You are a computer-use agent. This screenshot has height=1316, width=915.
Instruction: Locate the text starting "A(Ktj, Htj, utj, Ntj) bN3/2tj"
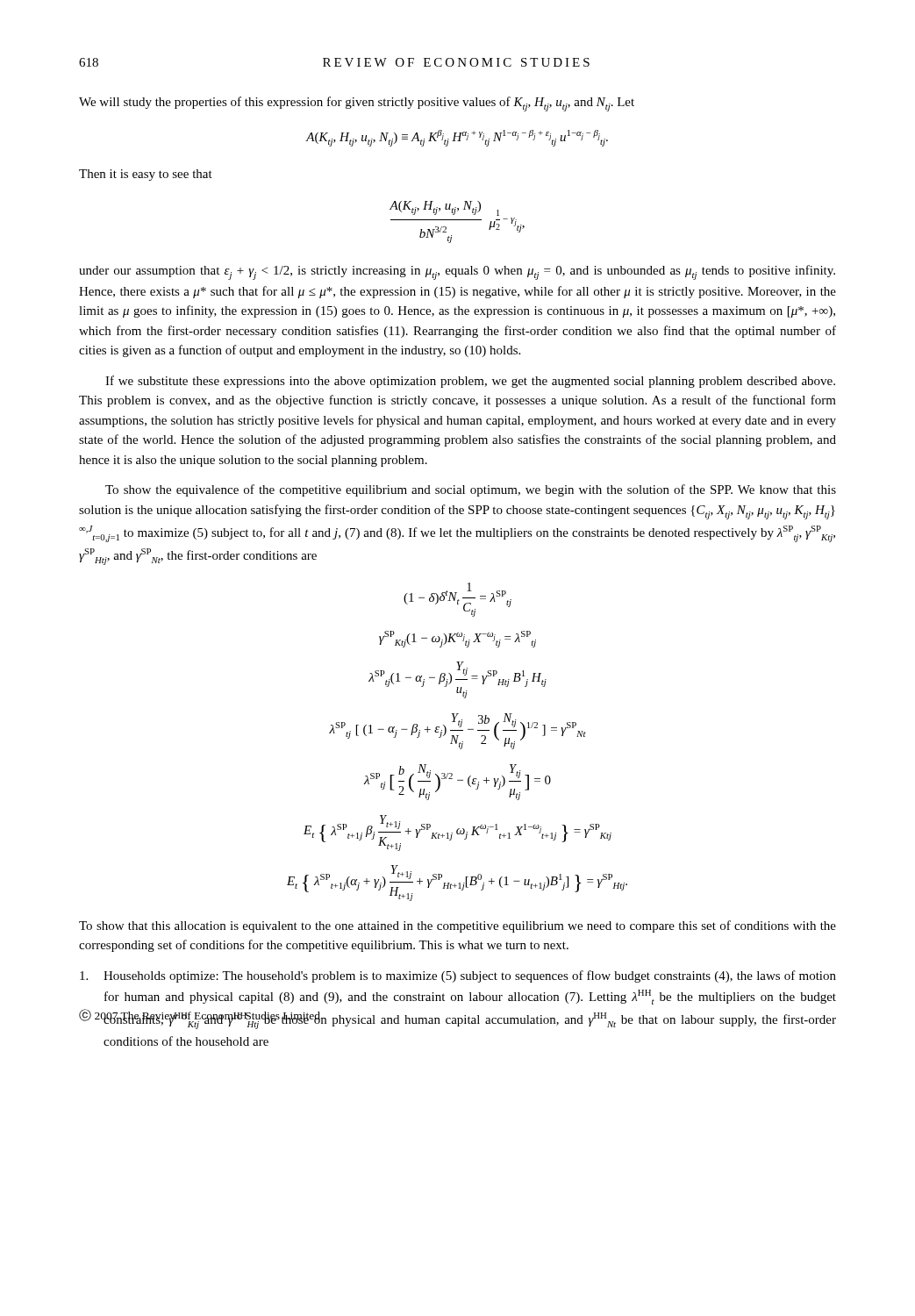[x=458, y=220]
